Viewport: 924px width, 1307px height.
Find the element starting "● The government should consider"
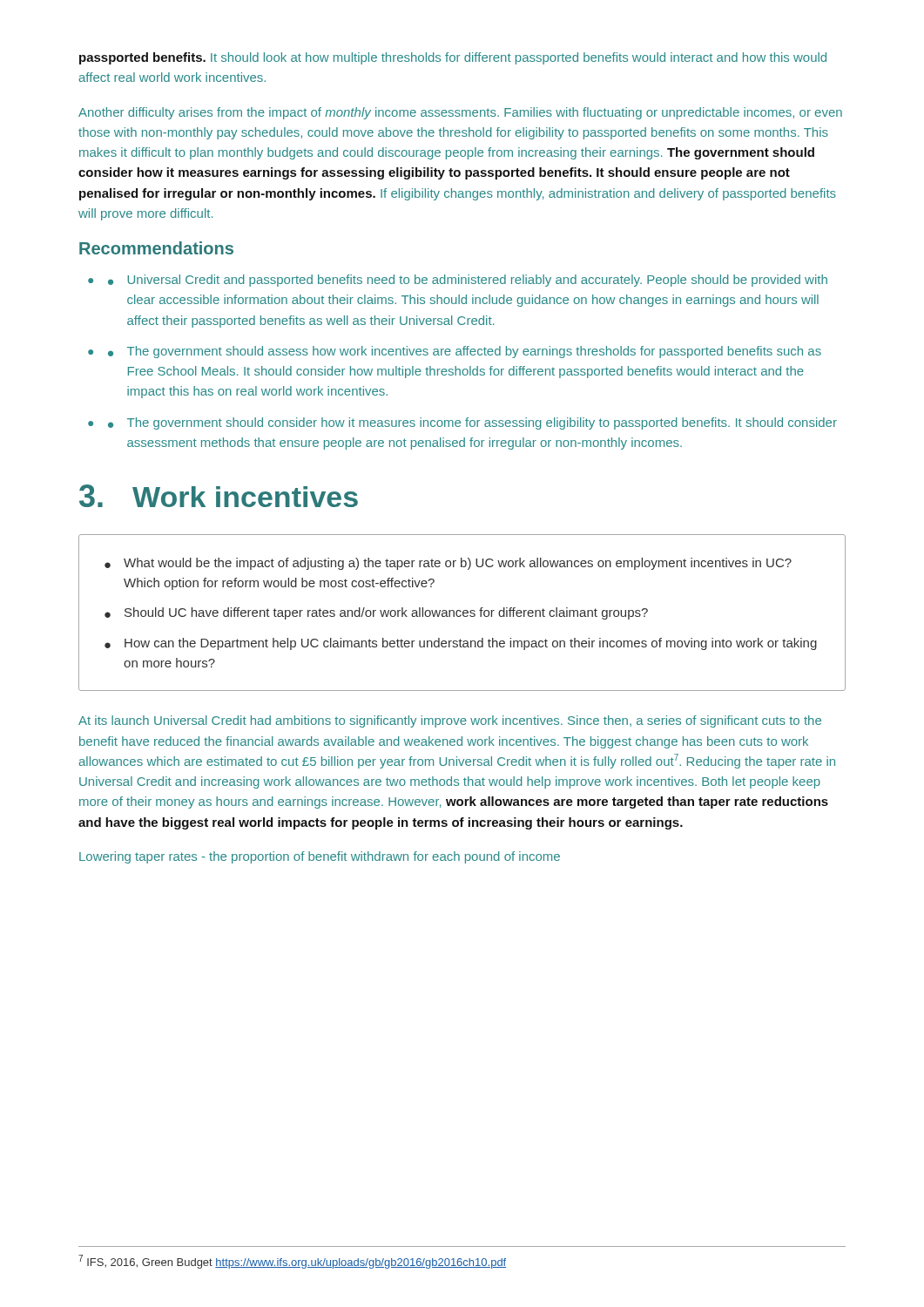coord(476,432)
